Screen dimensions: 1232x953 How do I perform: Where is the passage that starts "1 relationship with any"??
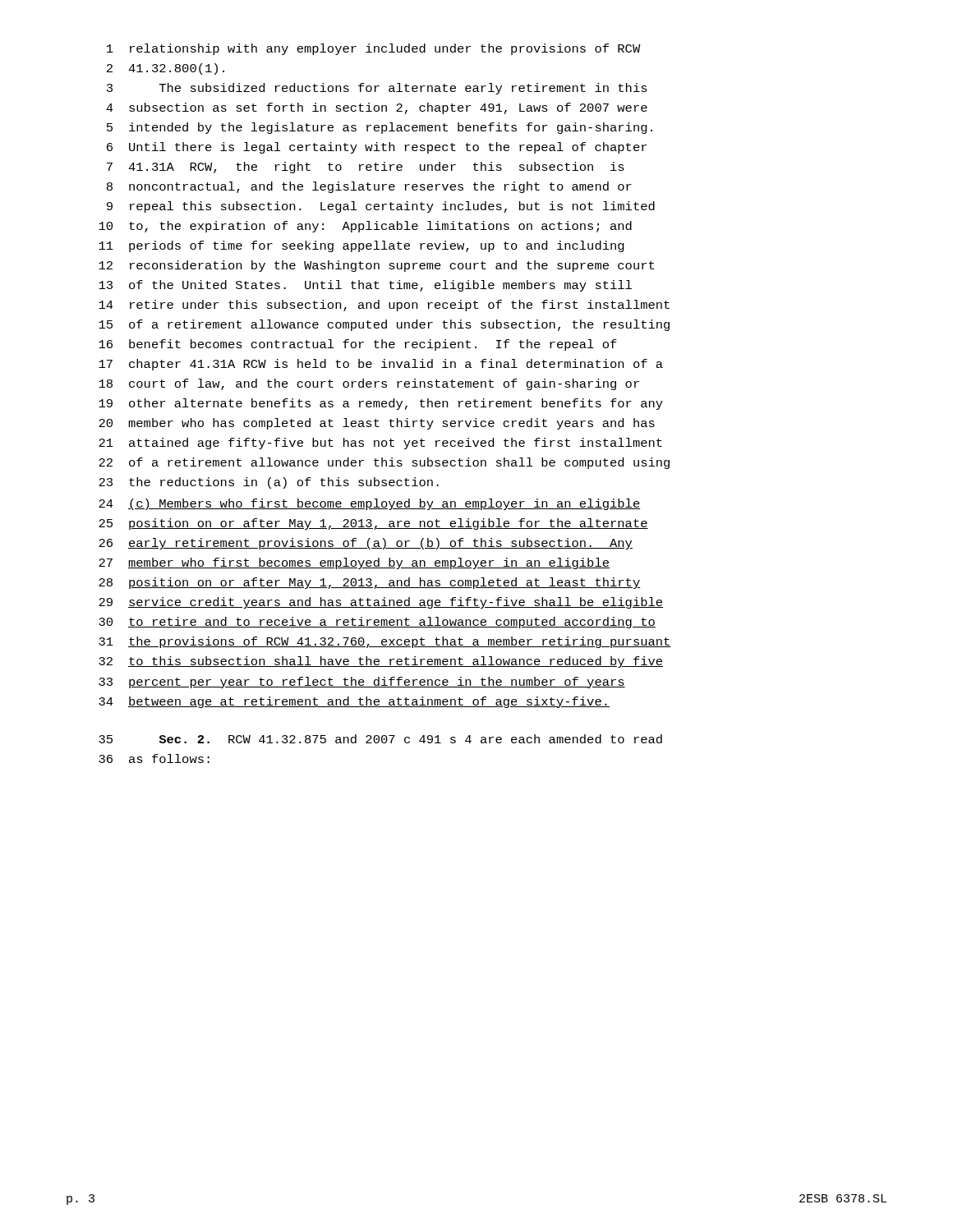485,266
